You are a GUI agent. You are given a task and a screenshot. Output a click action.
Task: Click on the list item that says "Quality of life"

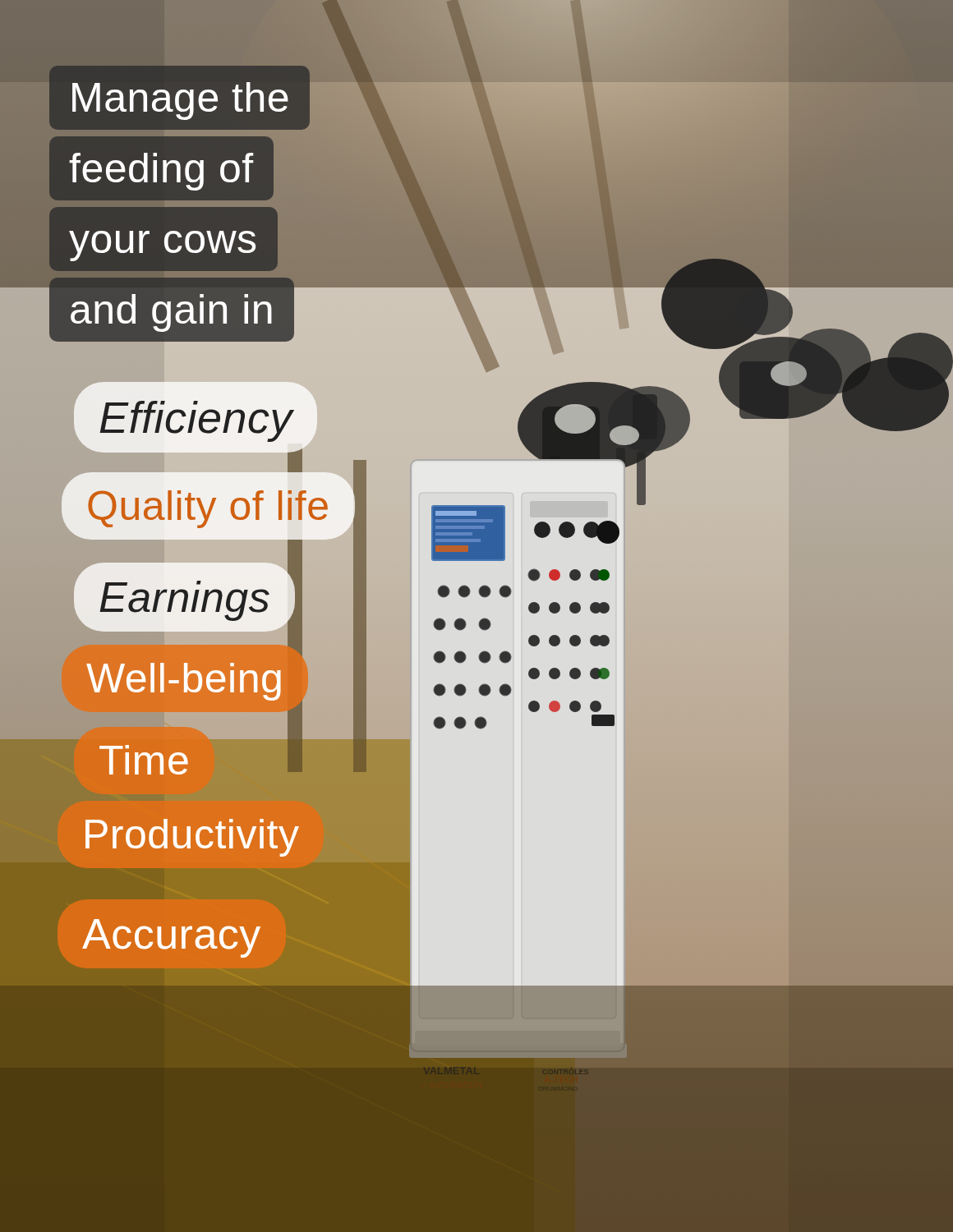(208, 506)
